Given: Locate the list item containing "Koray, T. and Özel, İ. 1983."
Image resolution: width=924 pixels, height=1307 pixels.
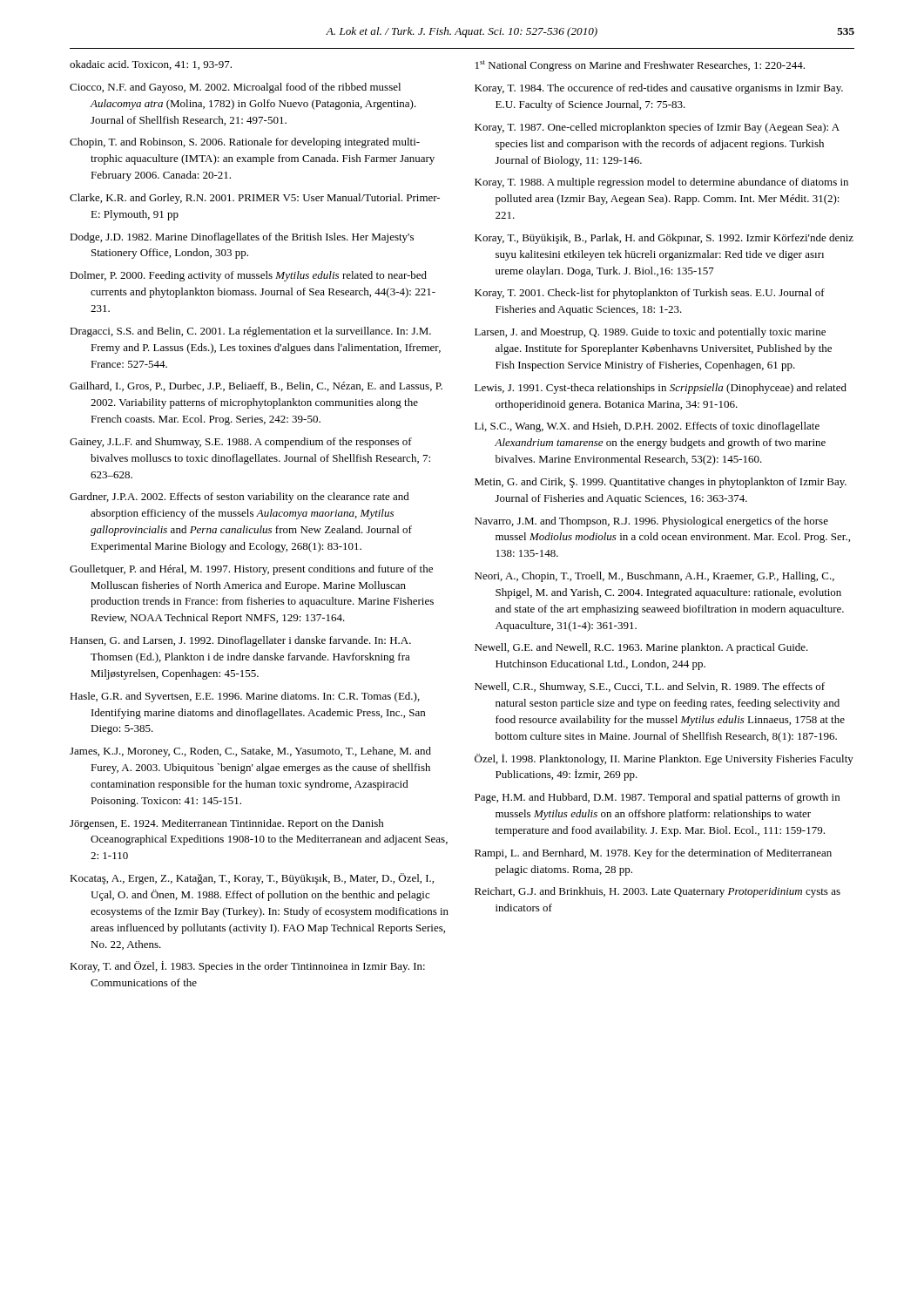Looking at the screenshot, I should [x=248, y=974].
